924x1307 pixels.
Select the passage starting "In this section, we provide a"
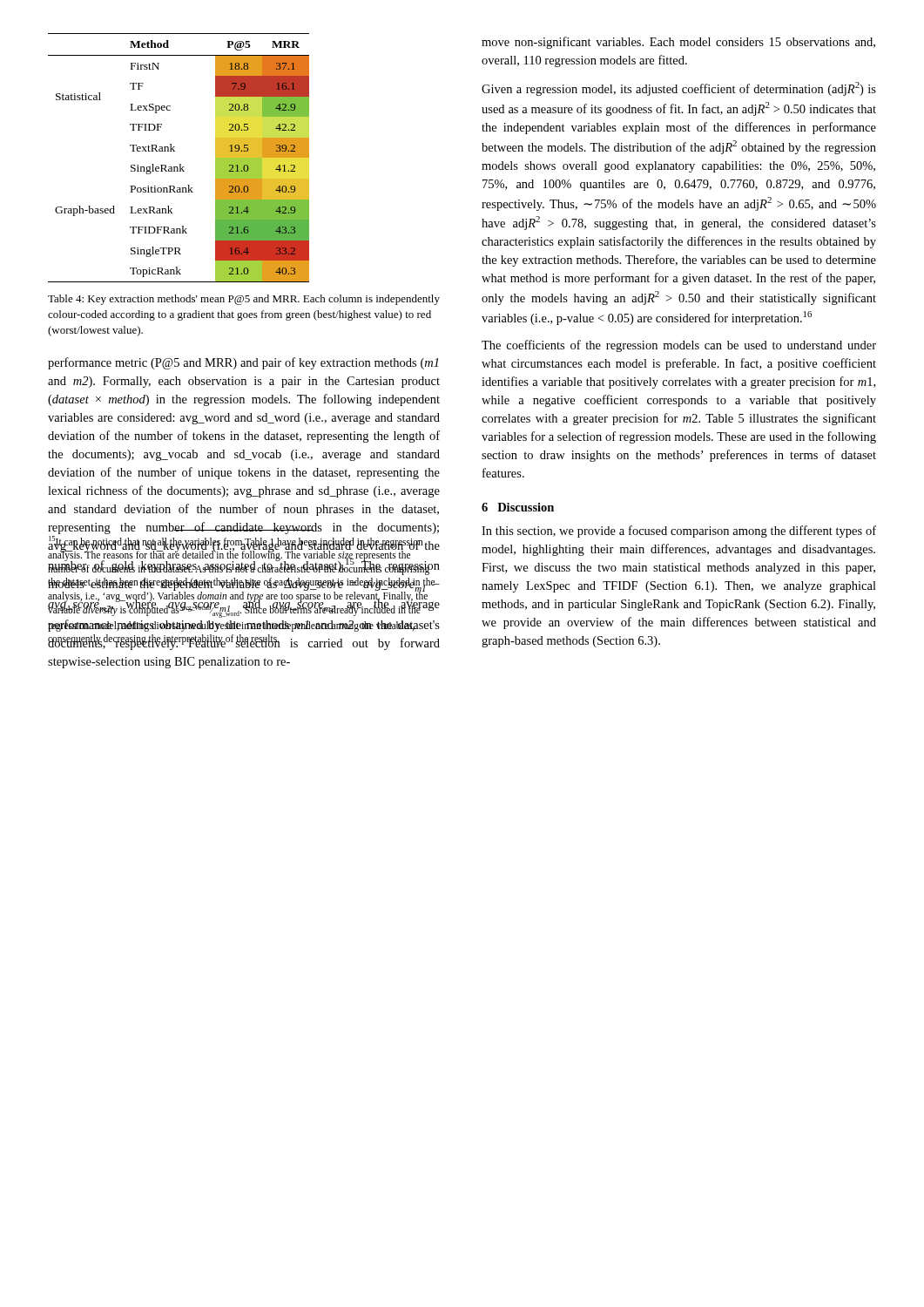679,586
